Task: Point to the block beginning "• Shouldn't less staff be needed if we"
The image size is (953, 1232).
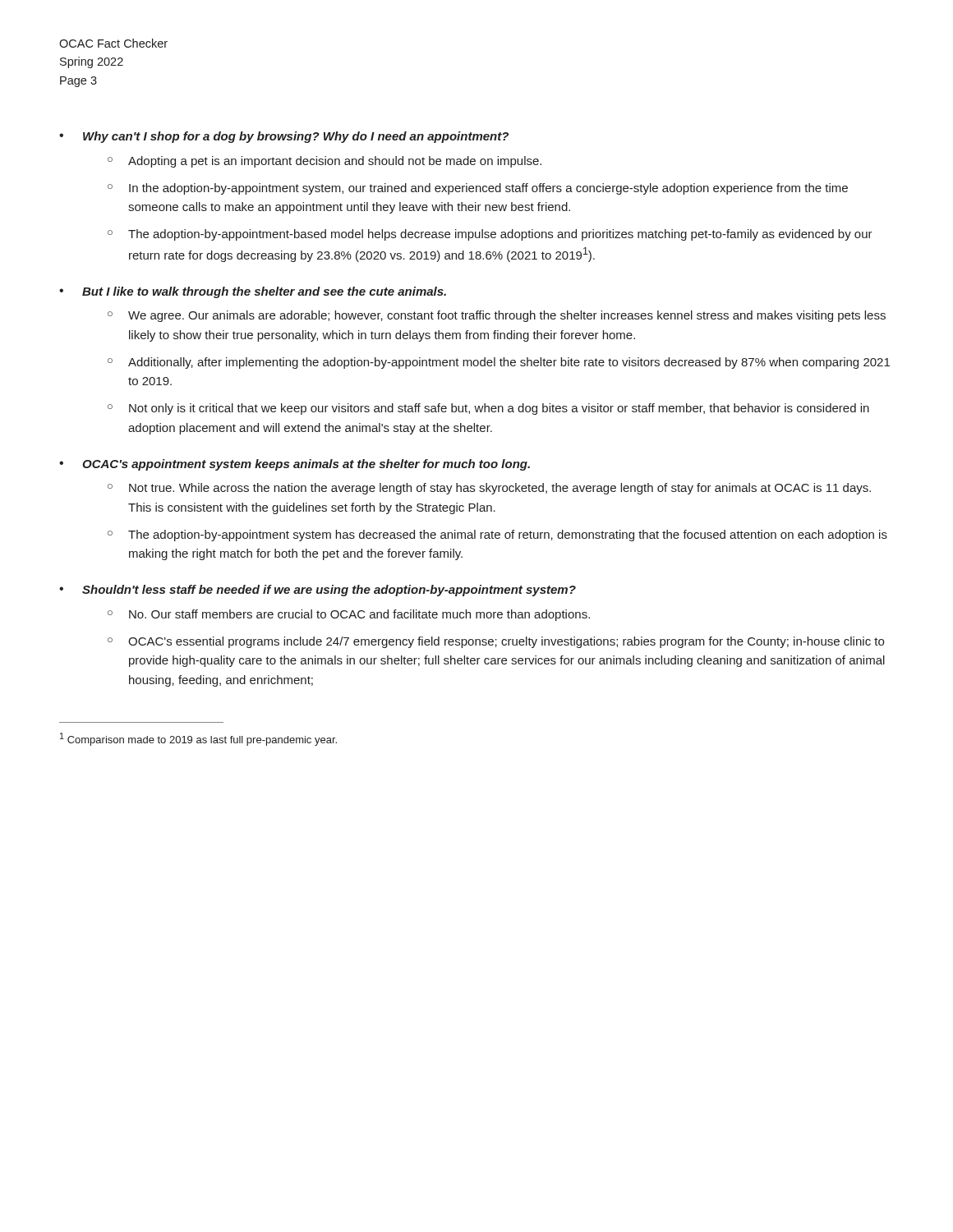Action: point(476,639)
